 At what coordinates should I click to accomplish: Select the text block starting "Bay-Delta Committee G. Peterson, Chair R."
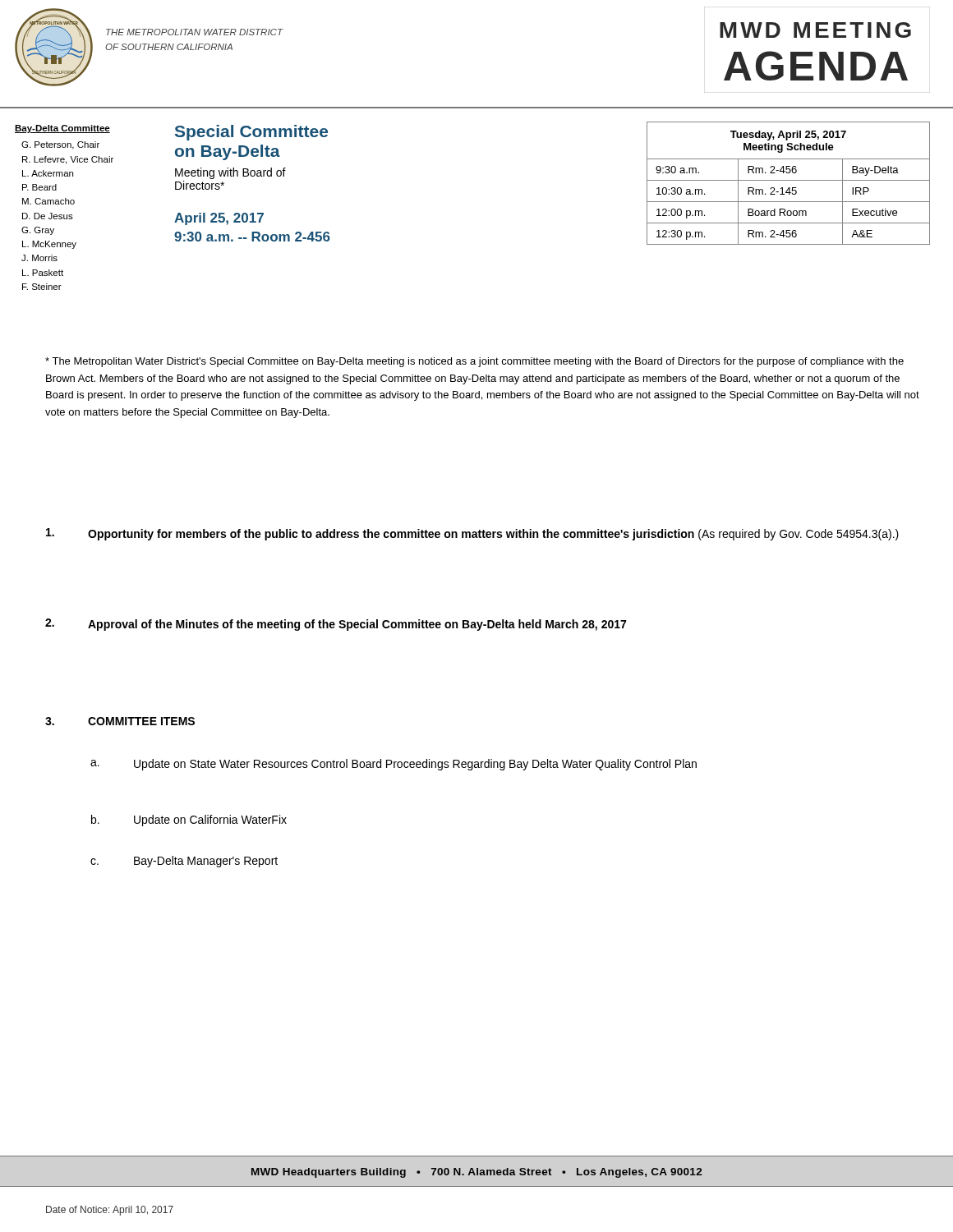[62, 129]
